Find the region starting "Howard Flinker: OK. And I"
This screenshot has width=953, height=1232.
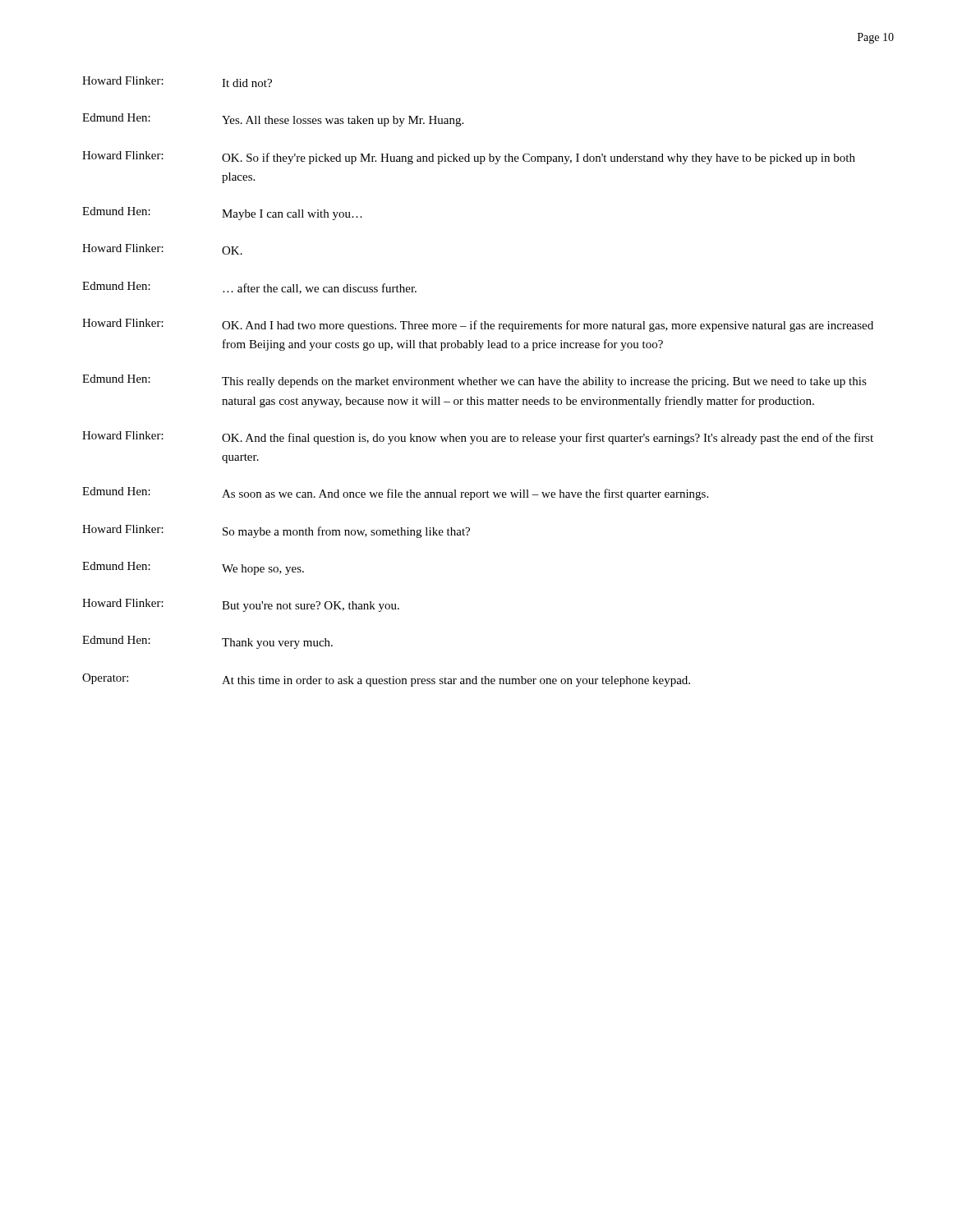485,335
